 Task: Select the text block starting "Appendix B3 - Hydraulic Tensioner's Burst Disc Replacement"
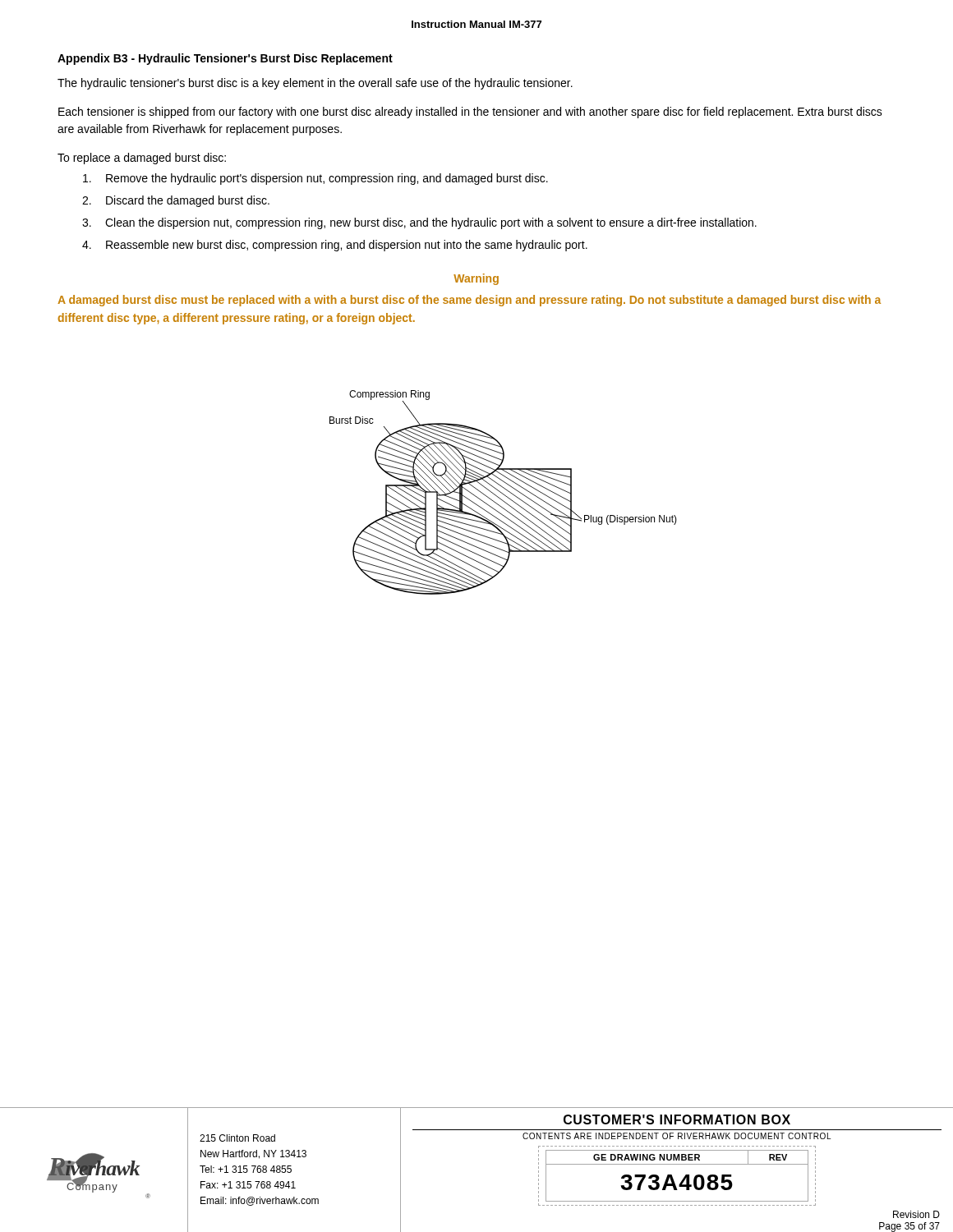225,58
